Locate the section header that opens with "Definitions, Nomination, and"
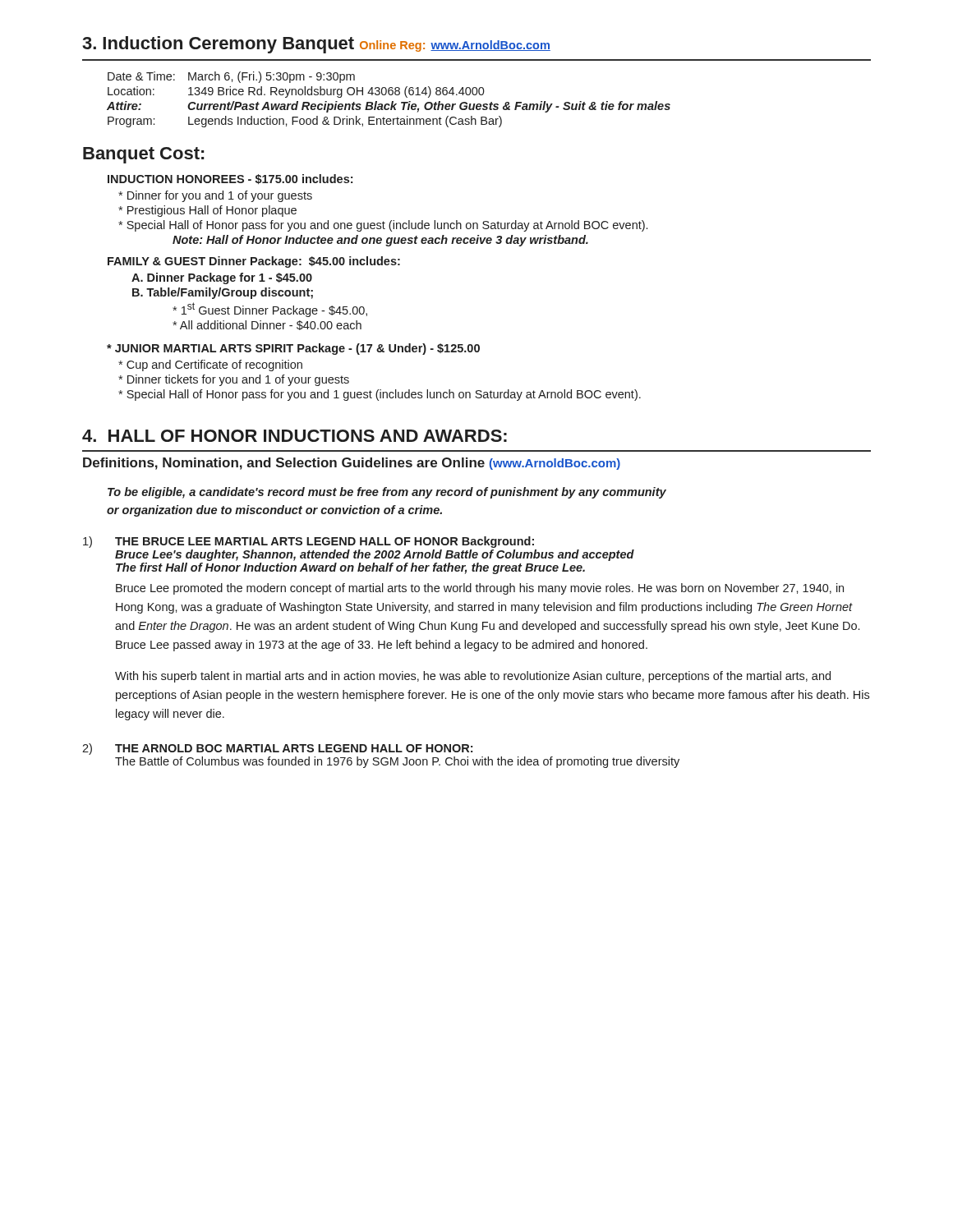 click(x=351, y=463)
